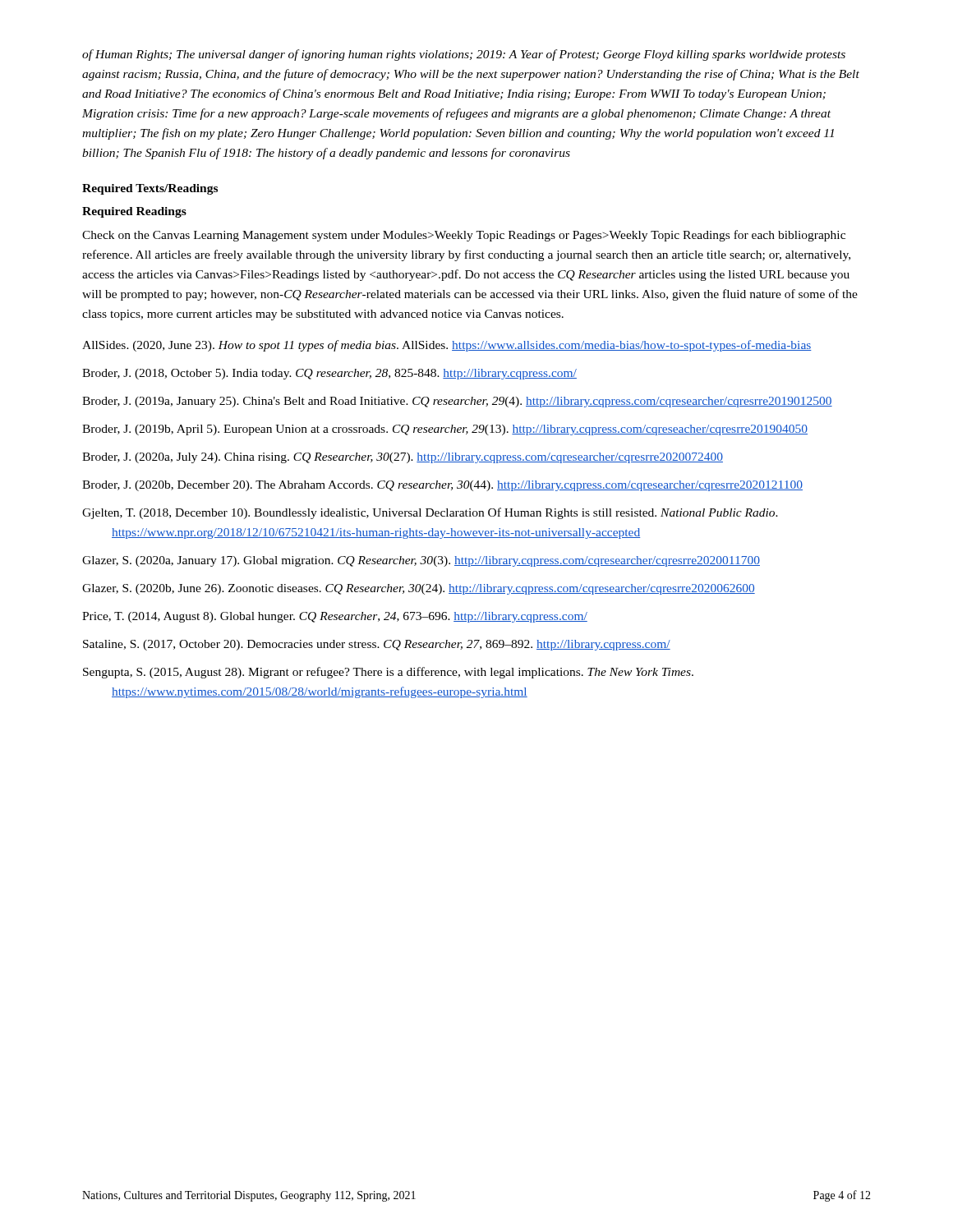Locate the list item that says "Broder, J. (2020a, July 24). China rising. CQ"

click(x=403, y=456)
